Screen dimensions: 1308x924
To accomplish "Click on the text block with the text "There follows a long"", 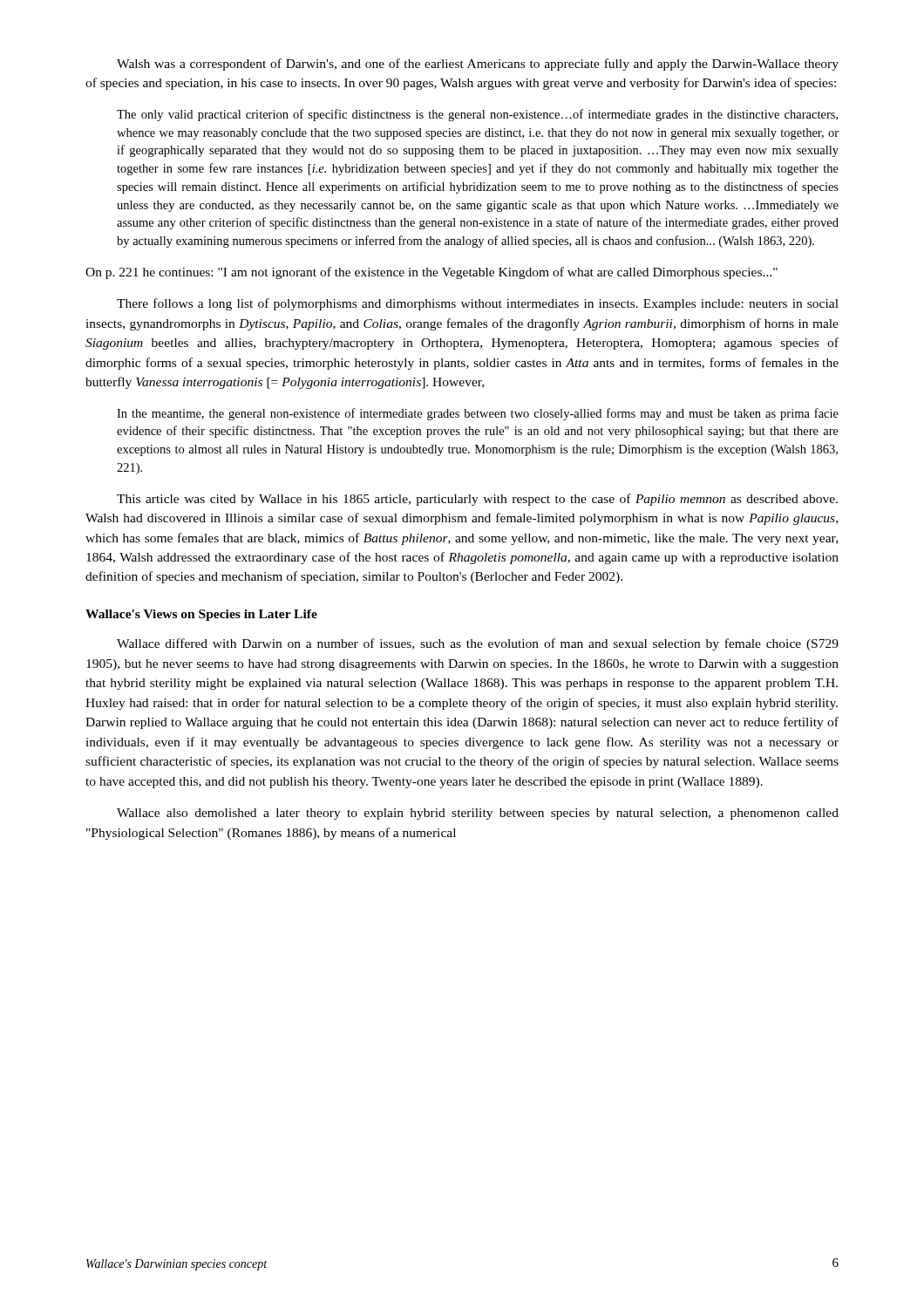I will coord(462,343).
